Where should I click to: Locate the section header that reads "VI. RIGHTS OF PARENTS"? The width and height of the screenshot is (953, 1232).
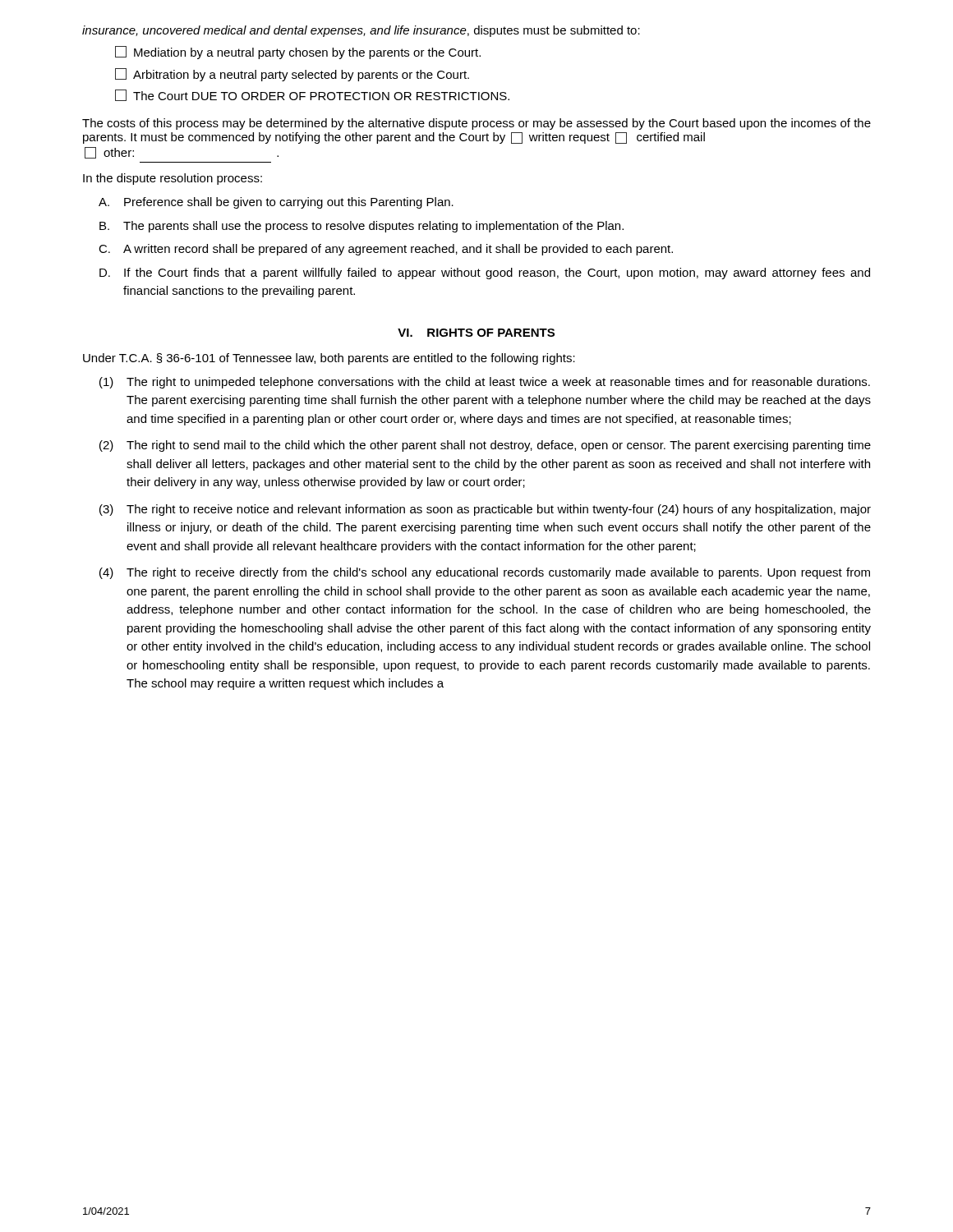coord(476,332)
